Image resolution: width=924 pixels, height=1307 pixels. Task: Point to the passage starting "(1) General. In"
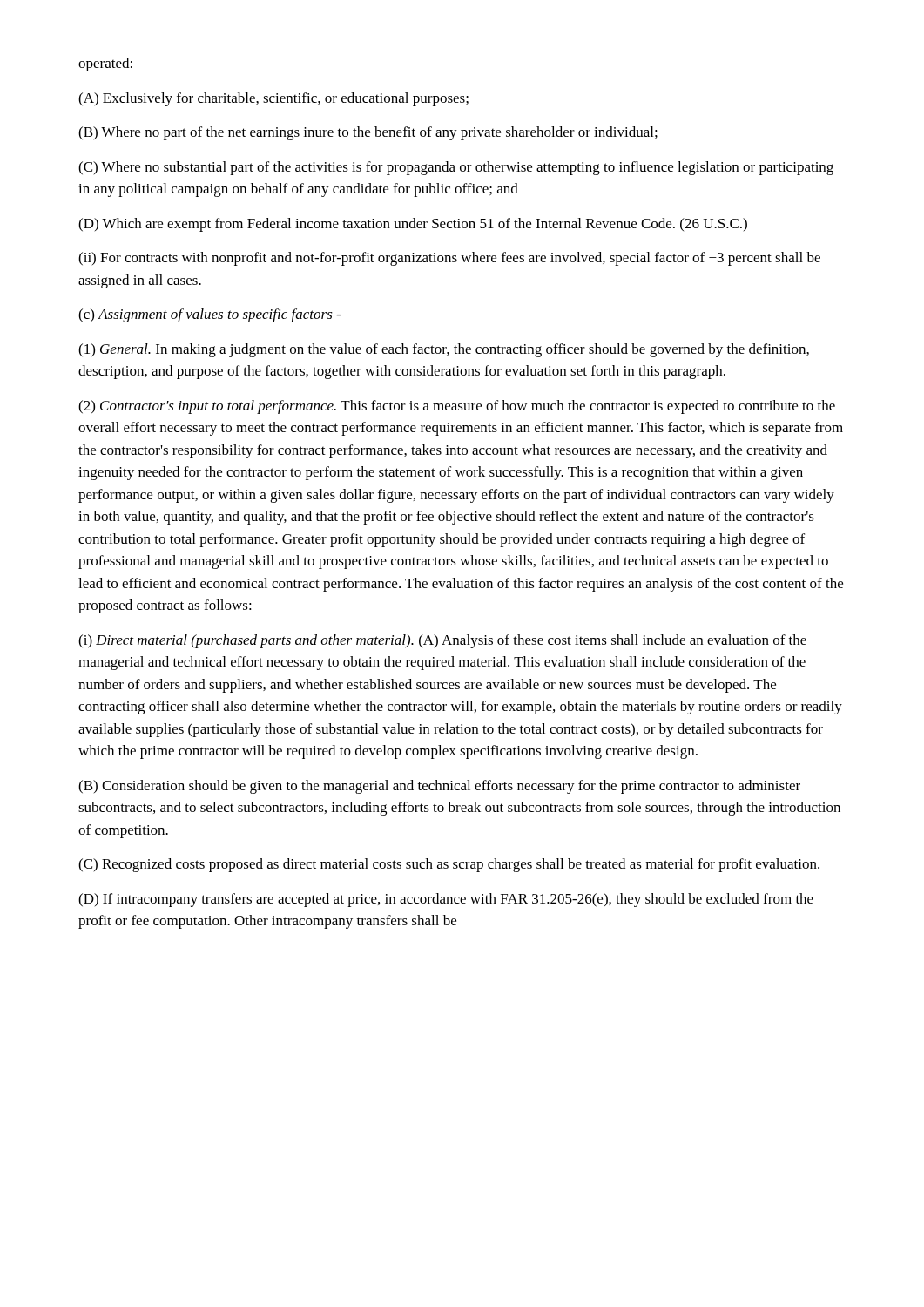(444, 360)
